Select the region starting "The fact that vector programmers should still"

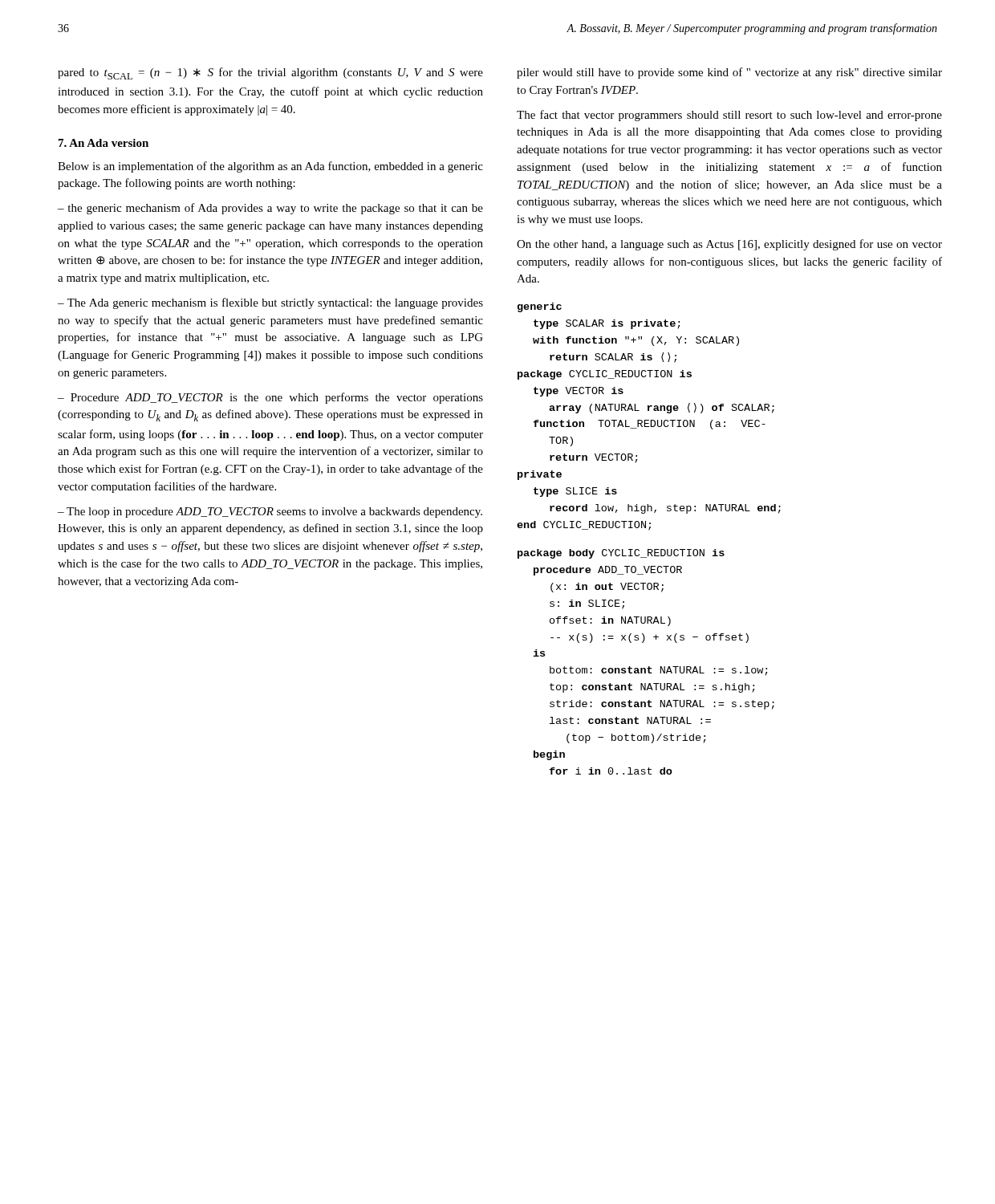729,167
